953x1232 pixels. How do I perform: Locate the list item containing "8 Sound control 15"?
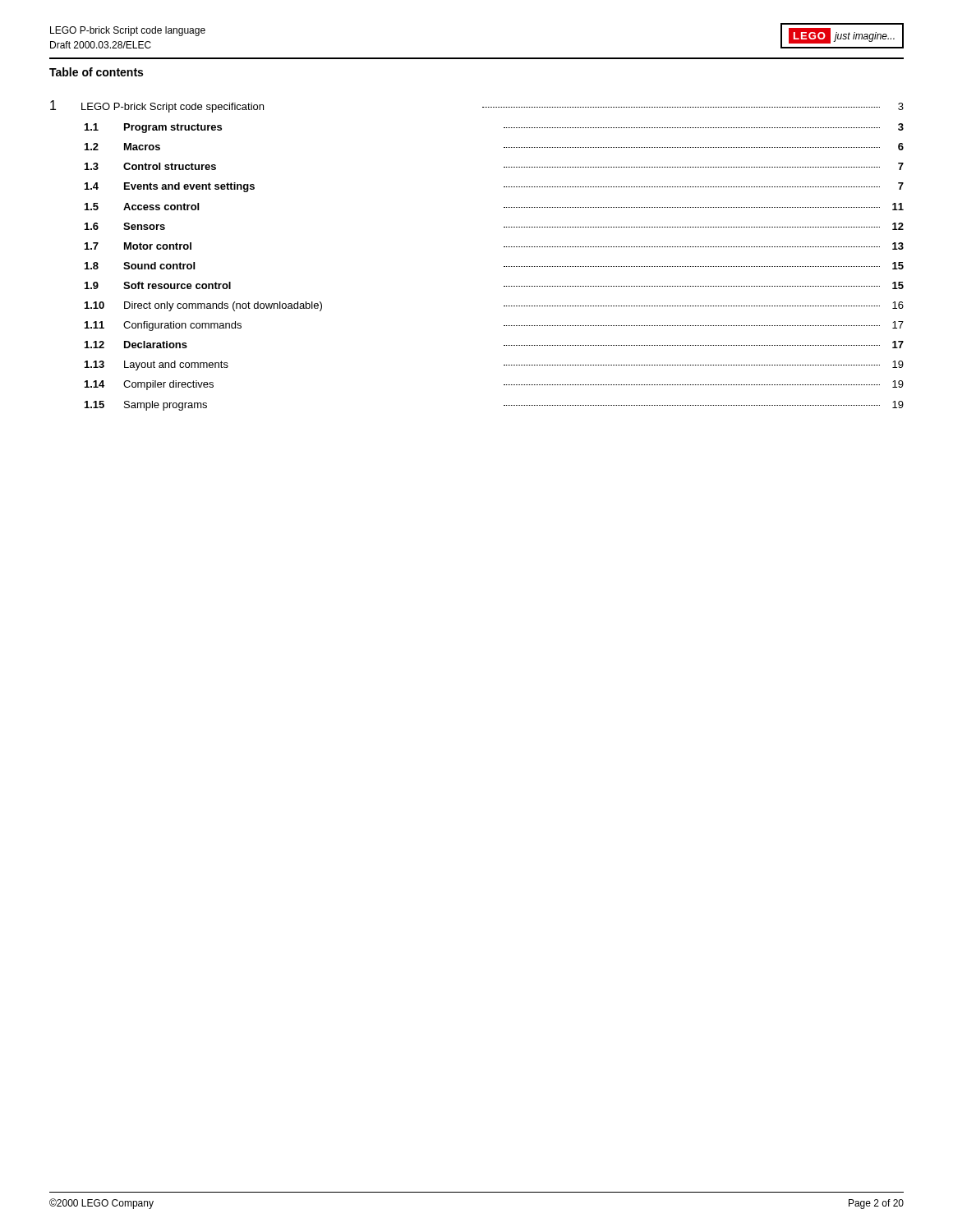494,266
